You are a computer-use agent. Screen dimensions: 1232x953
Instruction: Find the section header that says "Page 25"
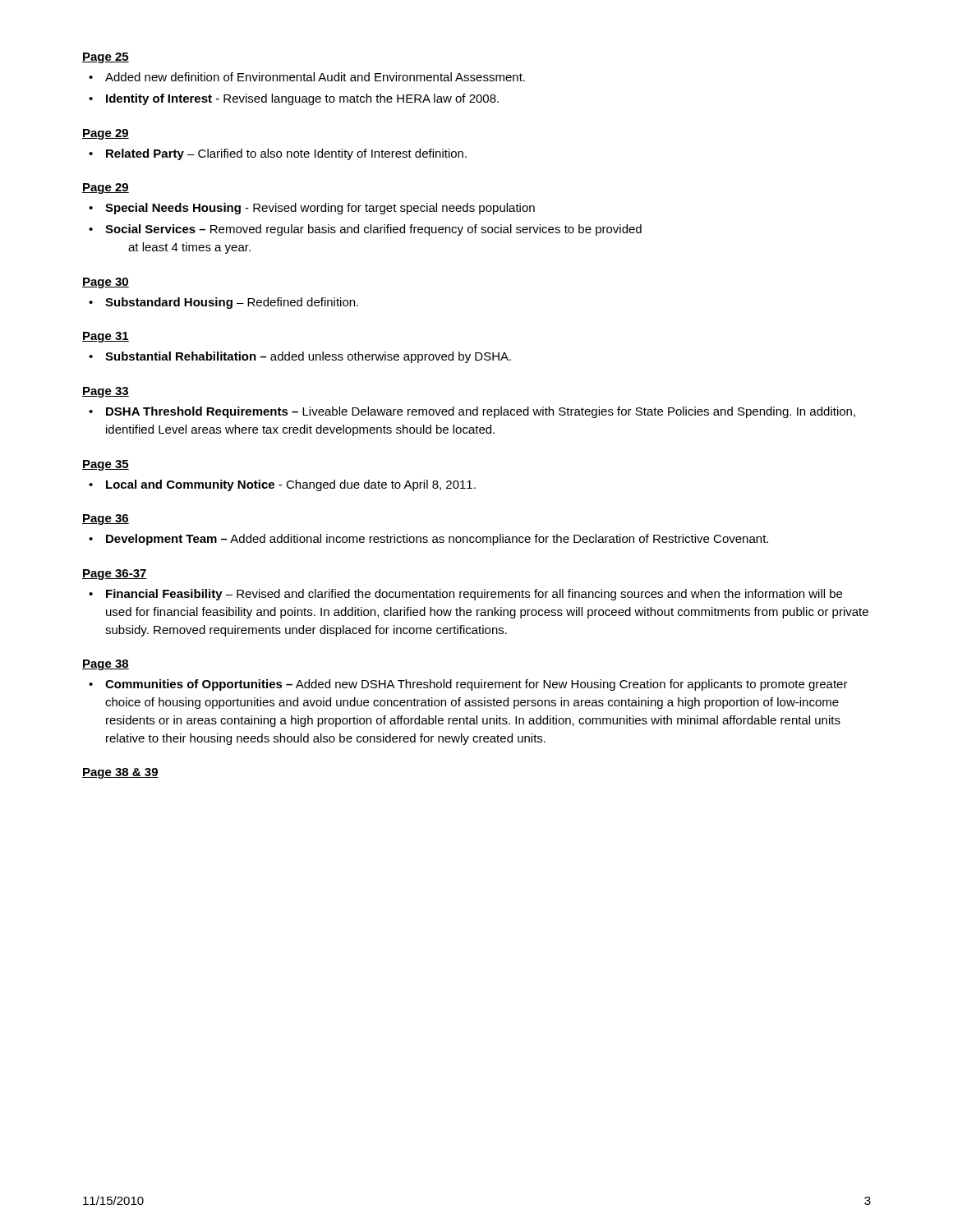(x=105, y=56)
